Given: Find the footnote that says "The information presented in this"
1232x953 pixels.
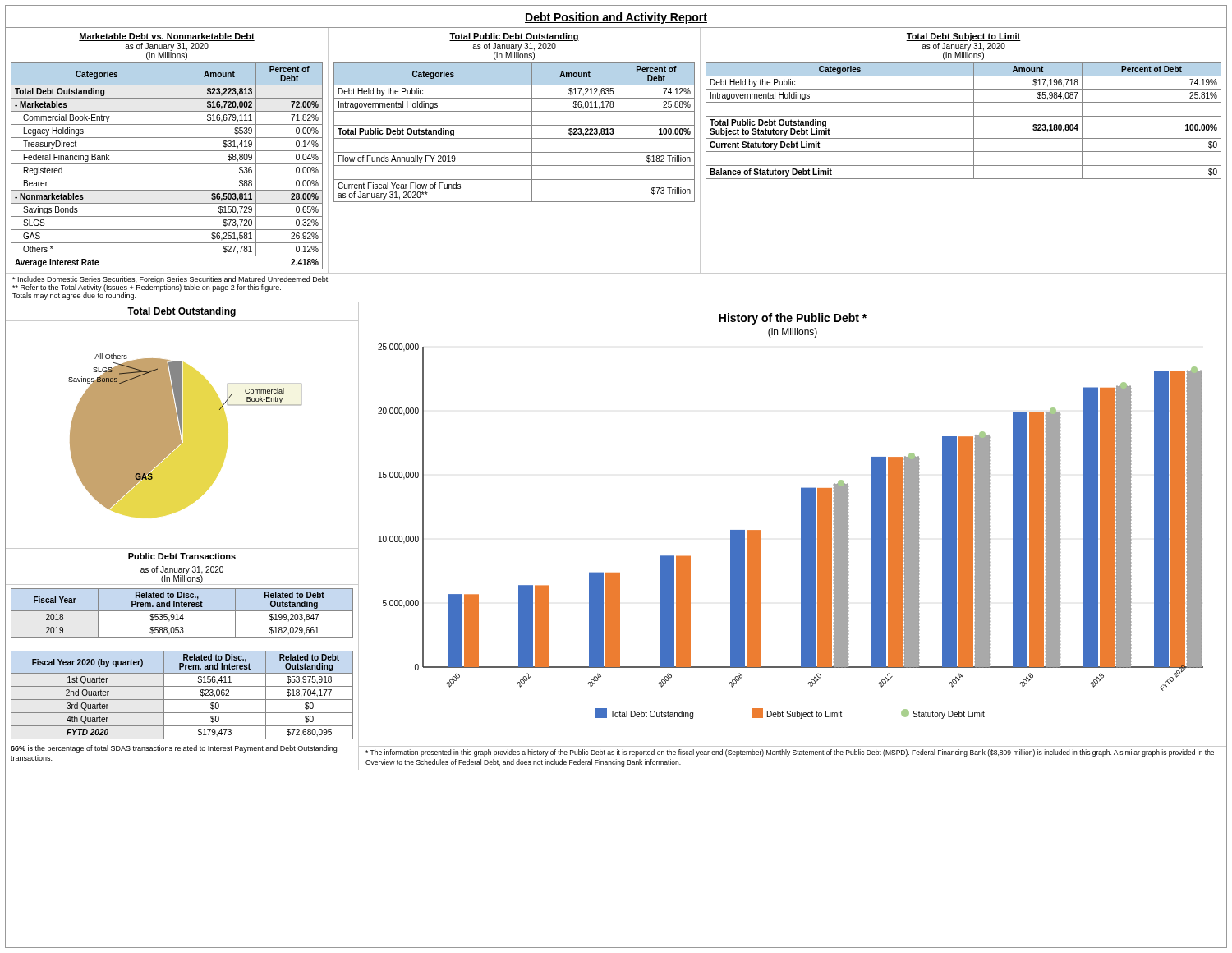Looking at the screenshot, I should (790, 757).
